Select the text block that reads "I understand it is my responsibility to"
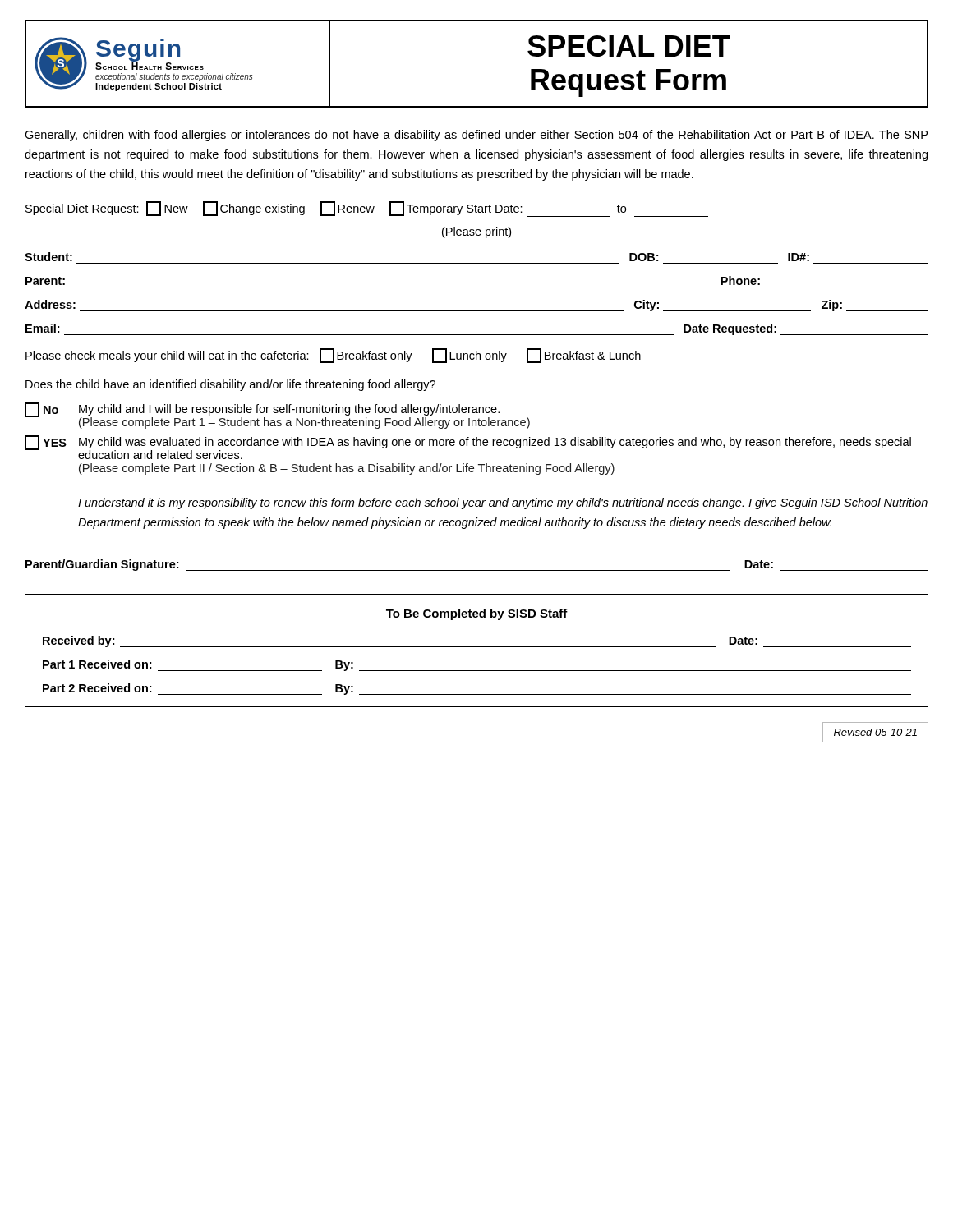Screen dimensions: 1232x953 [x=503, y=512]
